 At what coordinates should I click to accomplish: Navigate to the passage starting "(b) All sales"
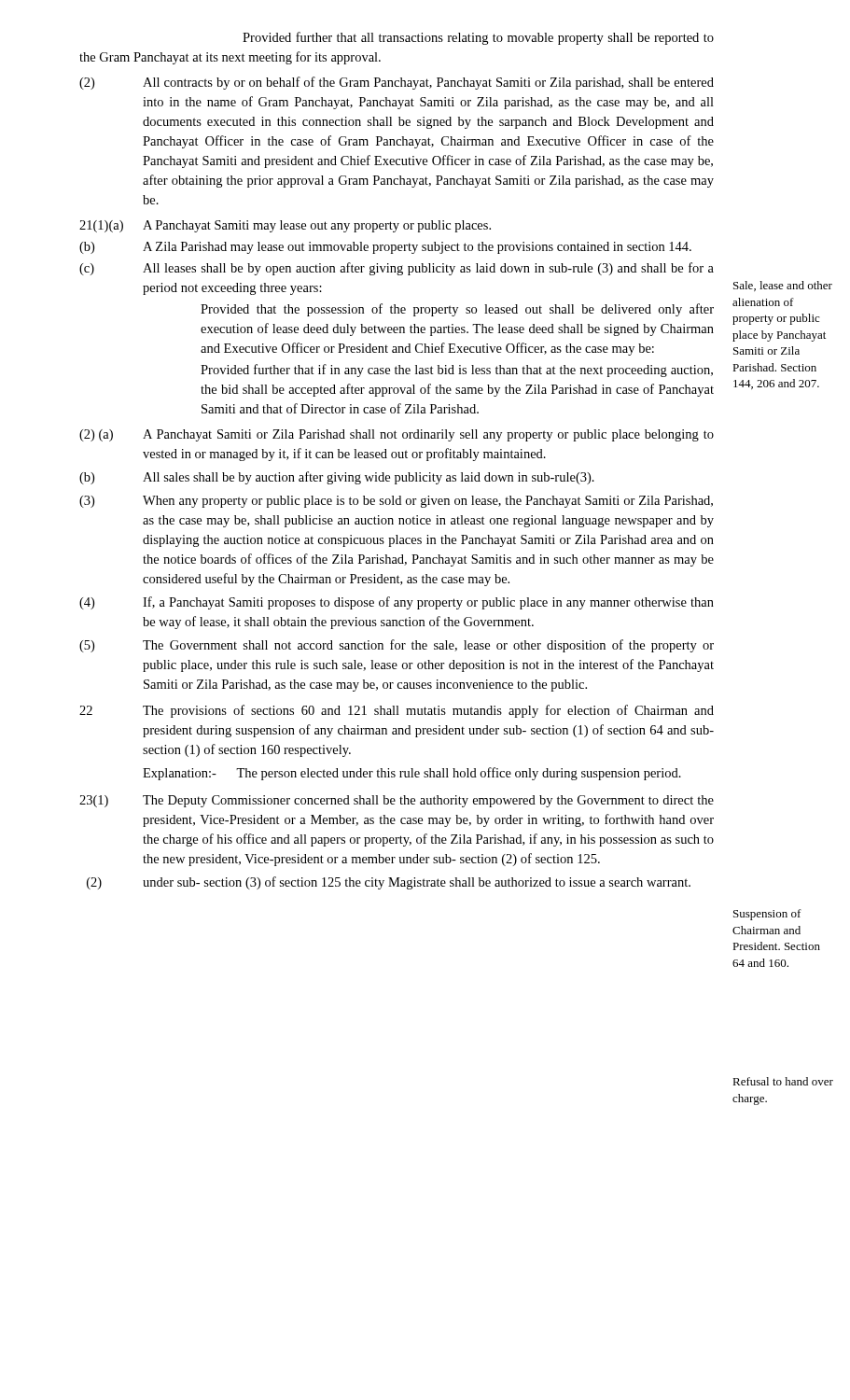(397, 478)
